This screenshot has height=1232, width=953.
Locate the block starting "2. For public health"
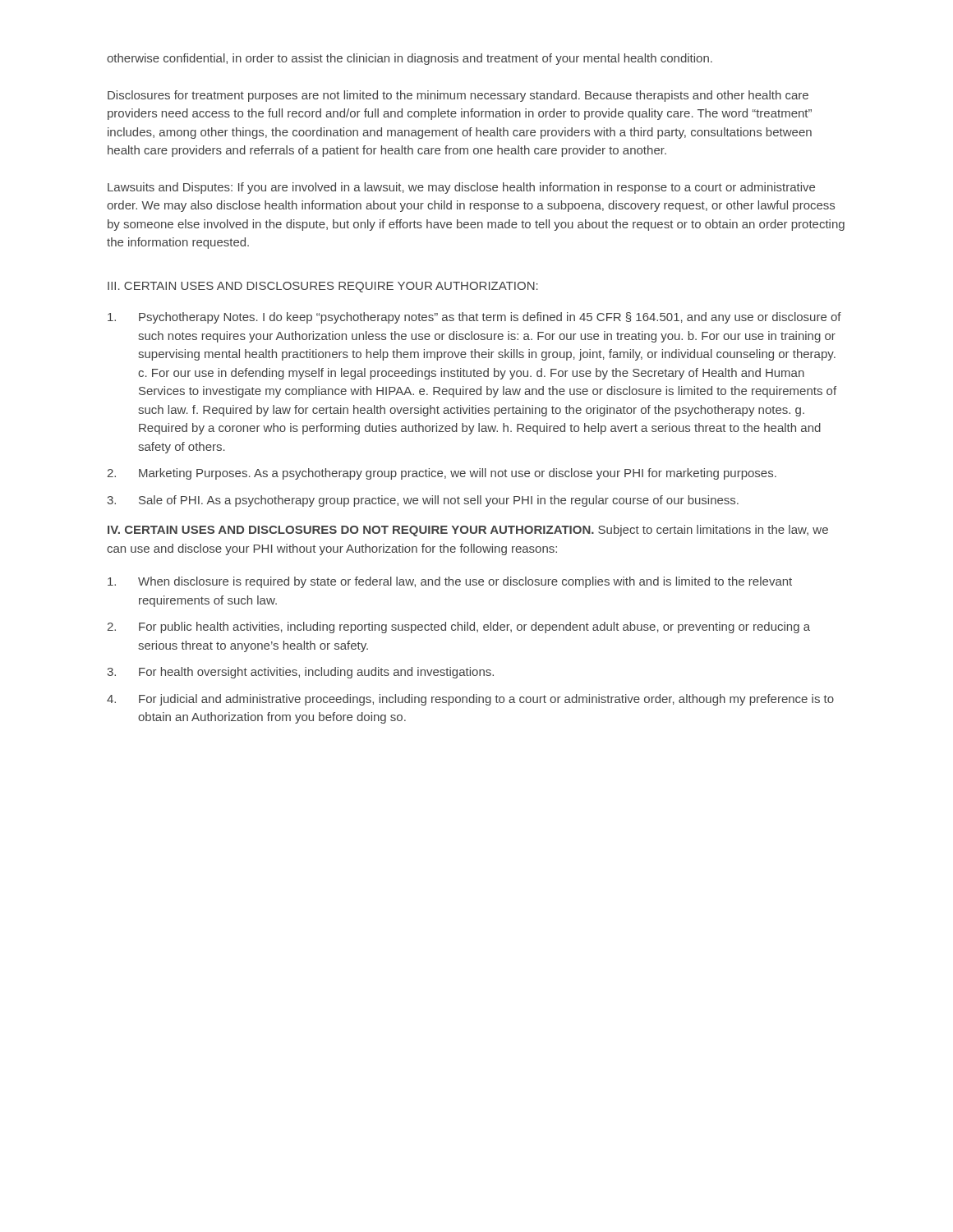point(476,636)
